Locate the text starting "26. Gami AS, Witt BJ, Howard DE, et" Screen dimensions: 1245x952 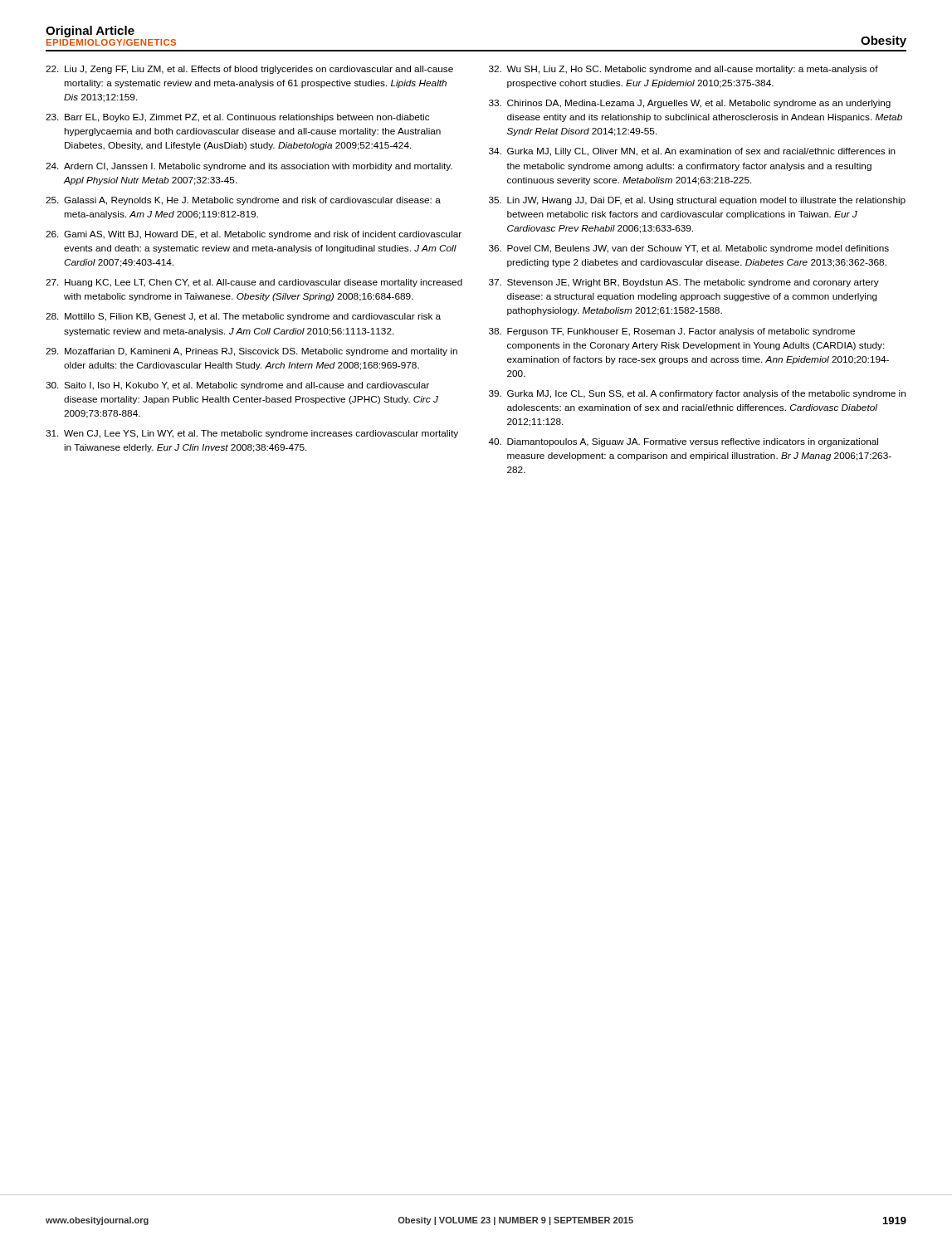[x=255, y=249]
